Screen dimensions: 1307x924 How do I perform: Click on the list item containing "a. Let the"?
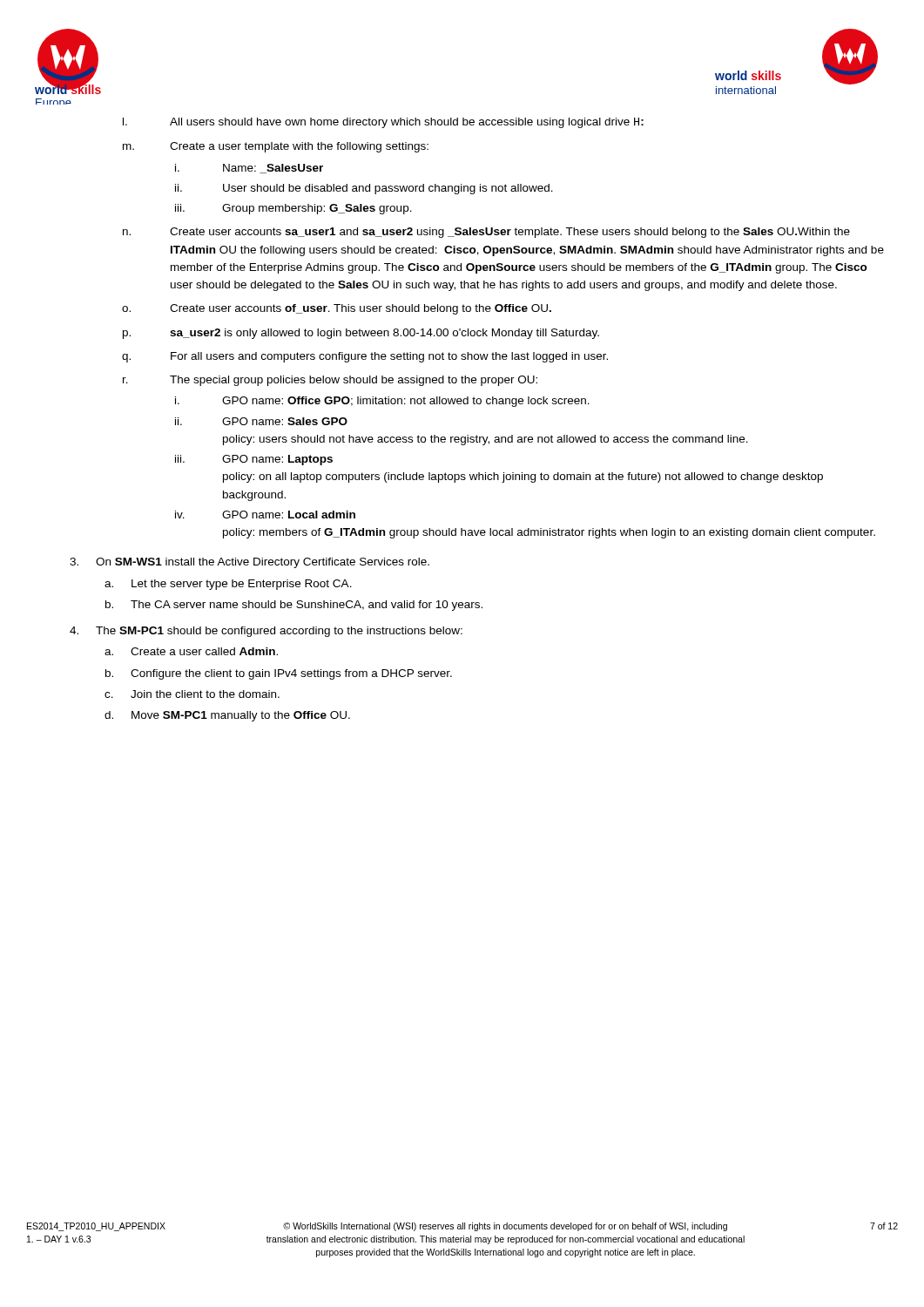pos(228,585)
